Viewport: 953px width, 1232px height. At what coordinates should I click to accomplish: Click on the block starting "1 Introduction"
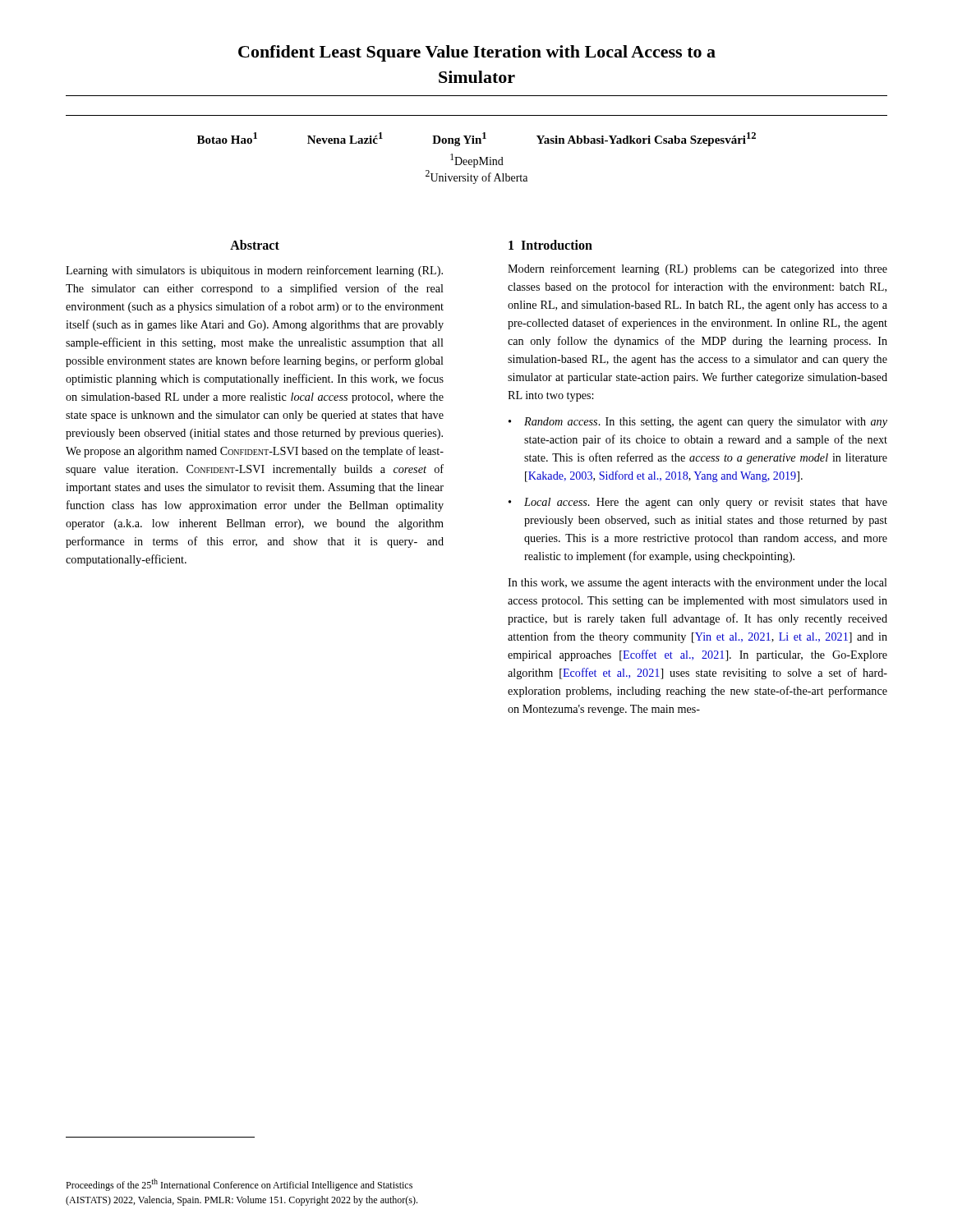550,245
